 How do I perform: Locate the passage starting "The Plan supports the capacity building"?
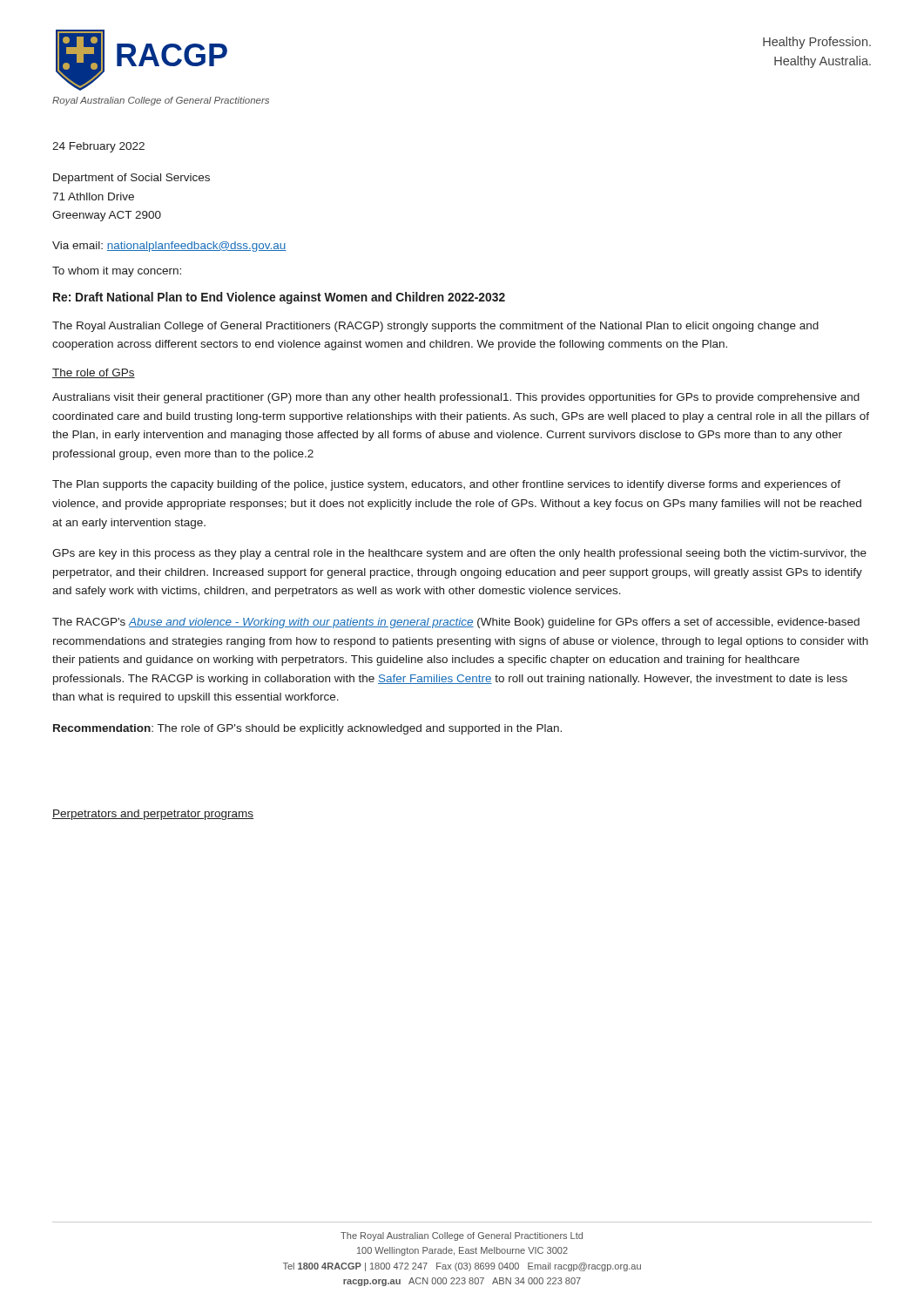click(457, 503)
